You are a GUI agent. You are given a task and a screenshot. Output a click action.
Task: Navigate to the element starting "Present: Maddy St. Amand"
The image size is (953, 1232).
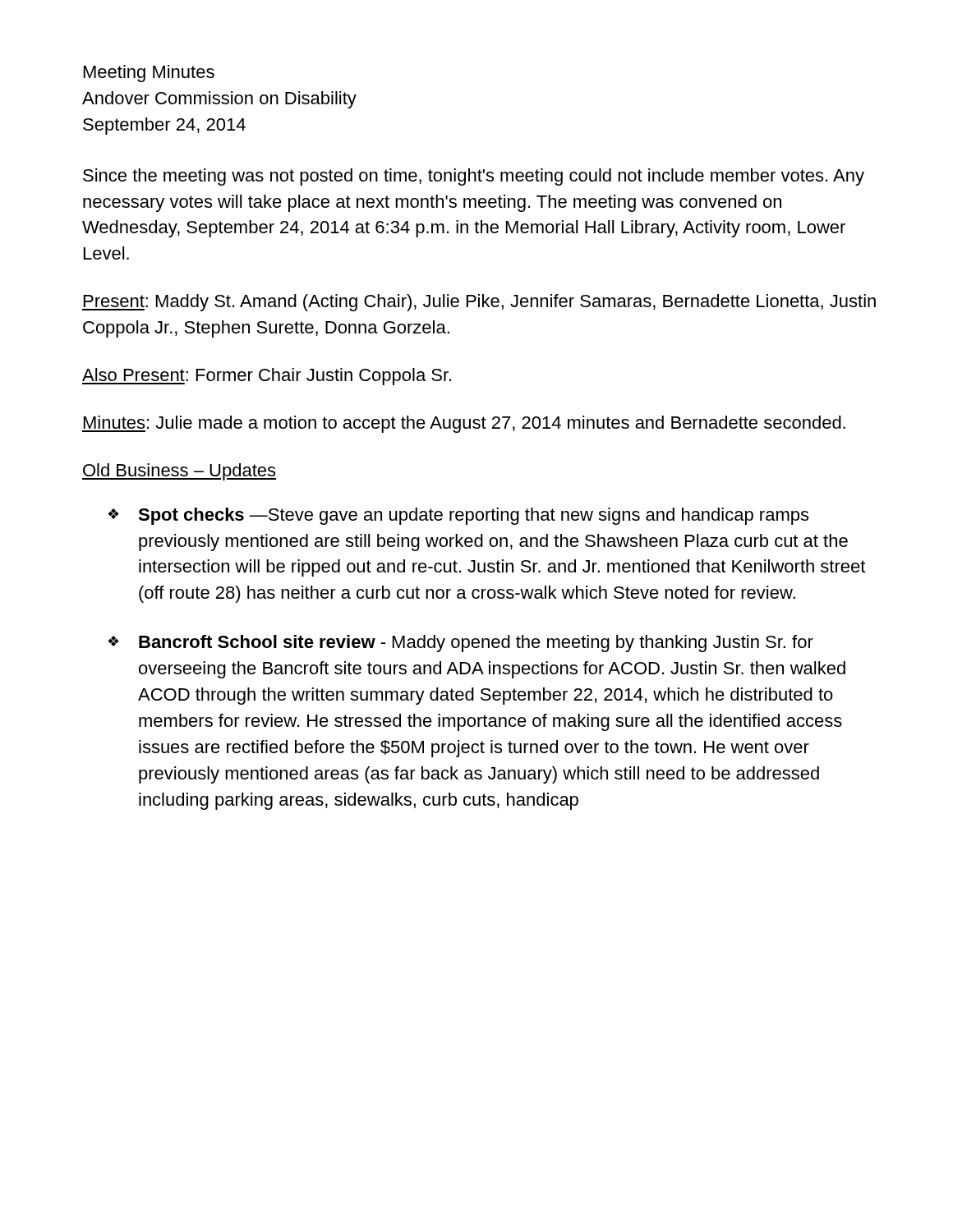click(x=480, y=314)
